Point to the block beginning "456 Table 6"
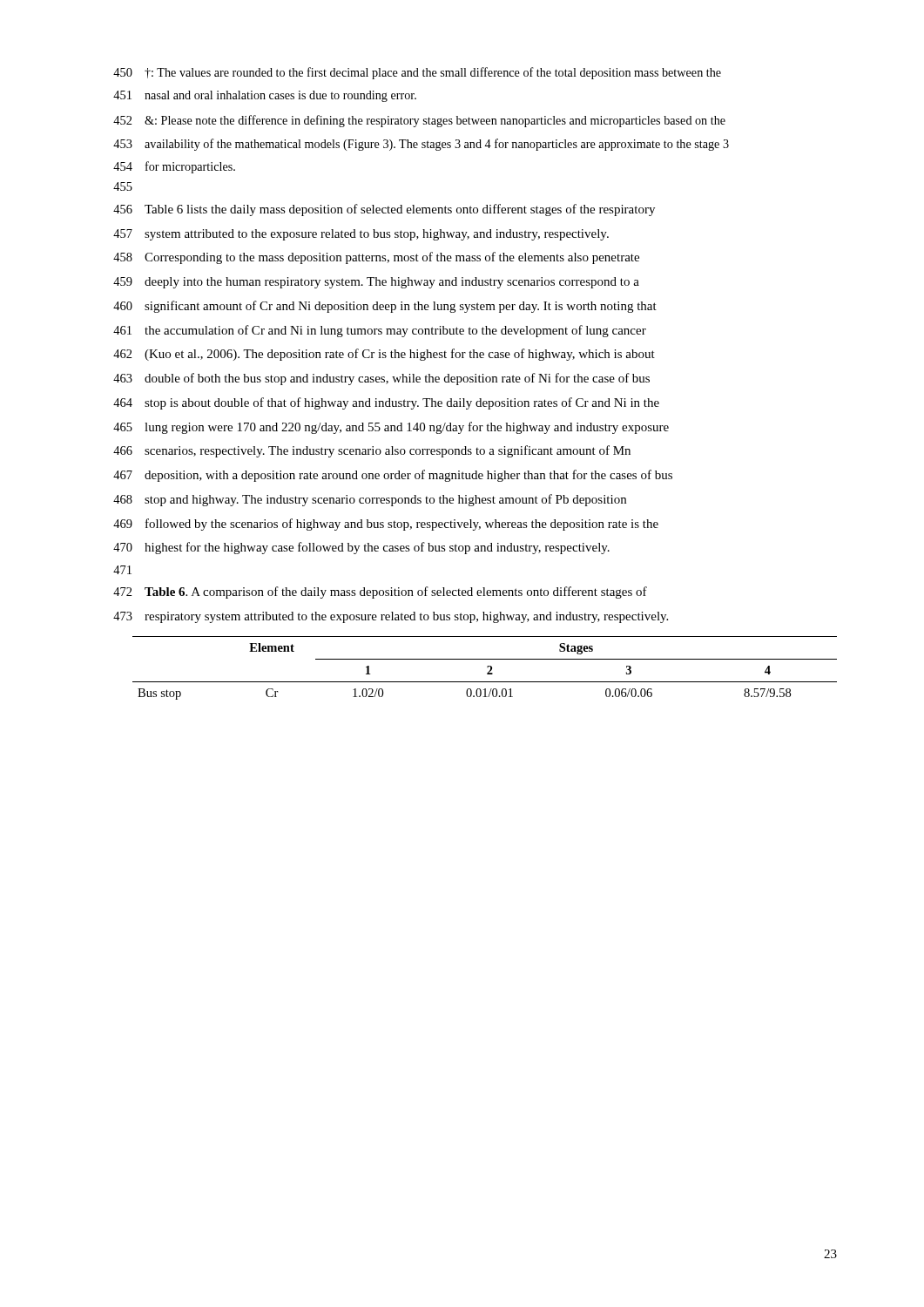Image resolution: width=924 pixels, height=1307 pixels. click(x=462, y=210)
